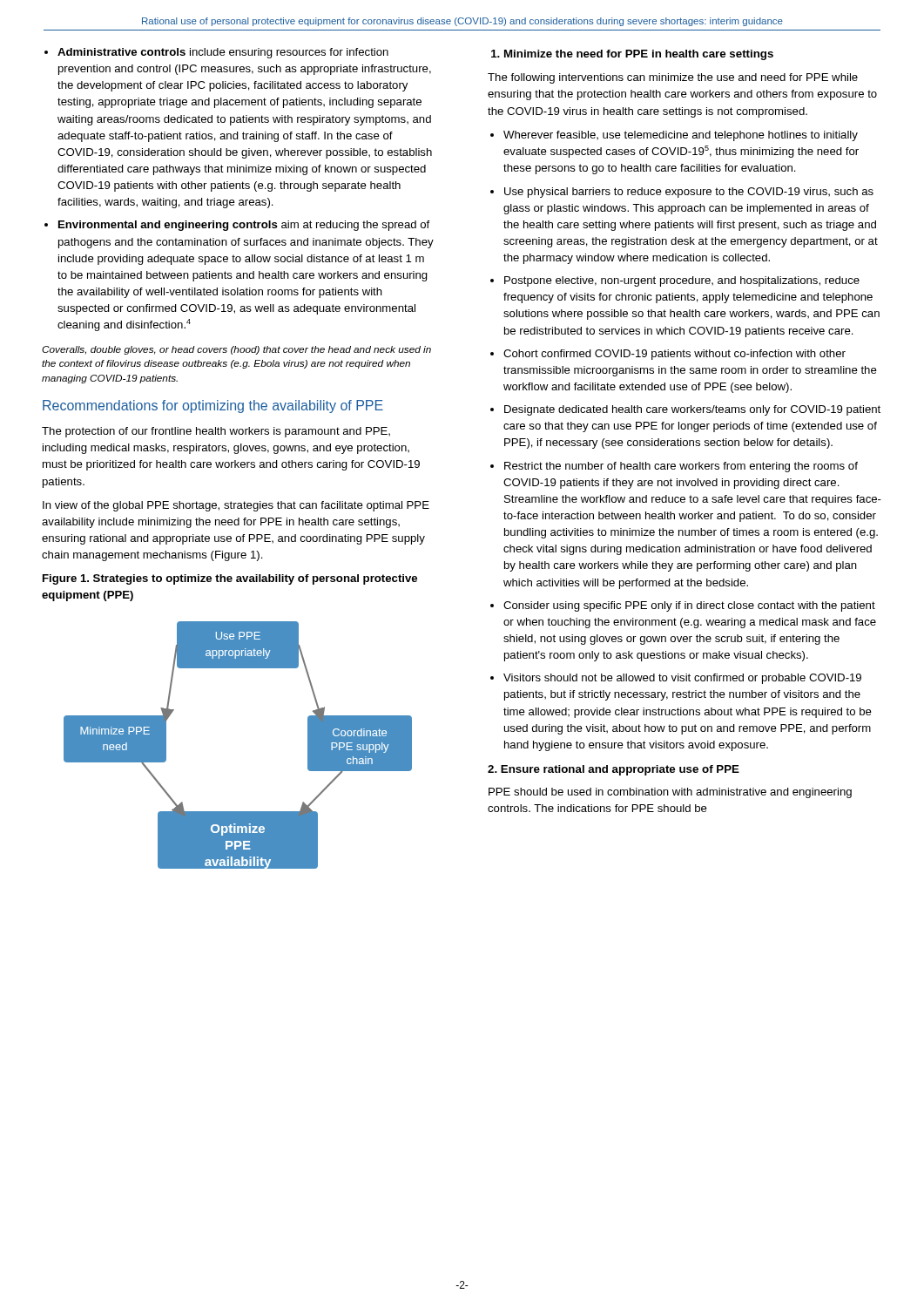Point to the block beginning "Environmental and engineering controls"

238,275
